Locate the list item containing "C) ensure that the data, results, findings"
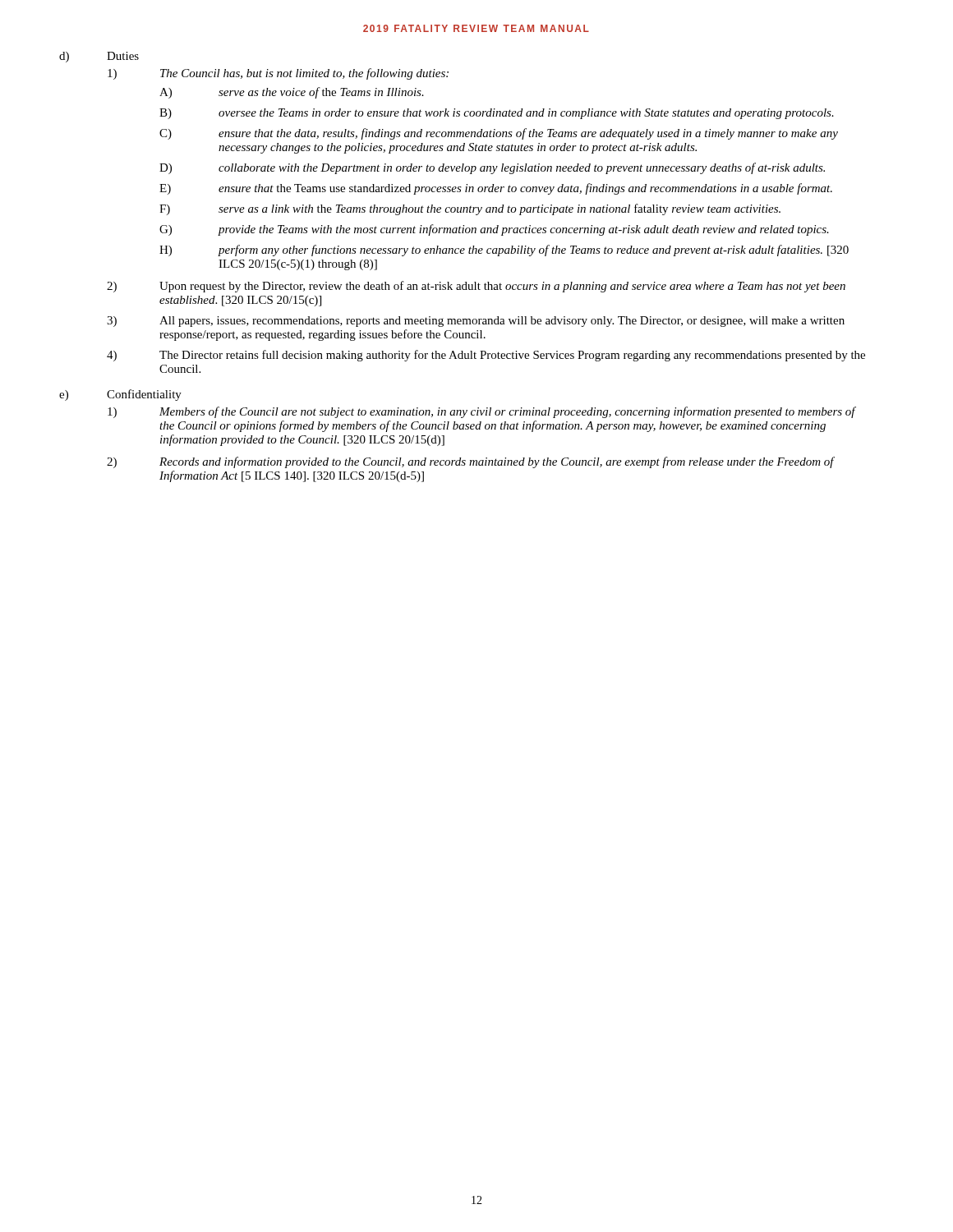The width and height of the screenshot is (953, 1232). point(476,140)
